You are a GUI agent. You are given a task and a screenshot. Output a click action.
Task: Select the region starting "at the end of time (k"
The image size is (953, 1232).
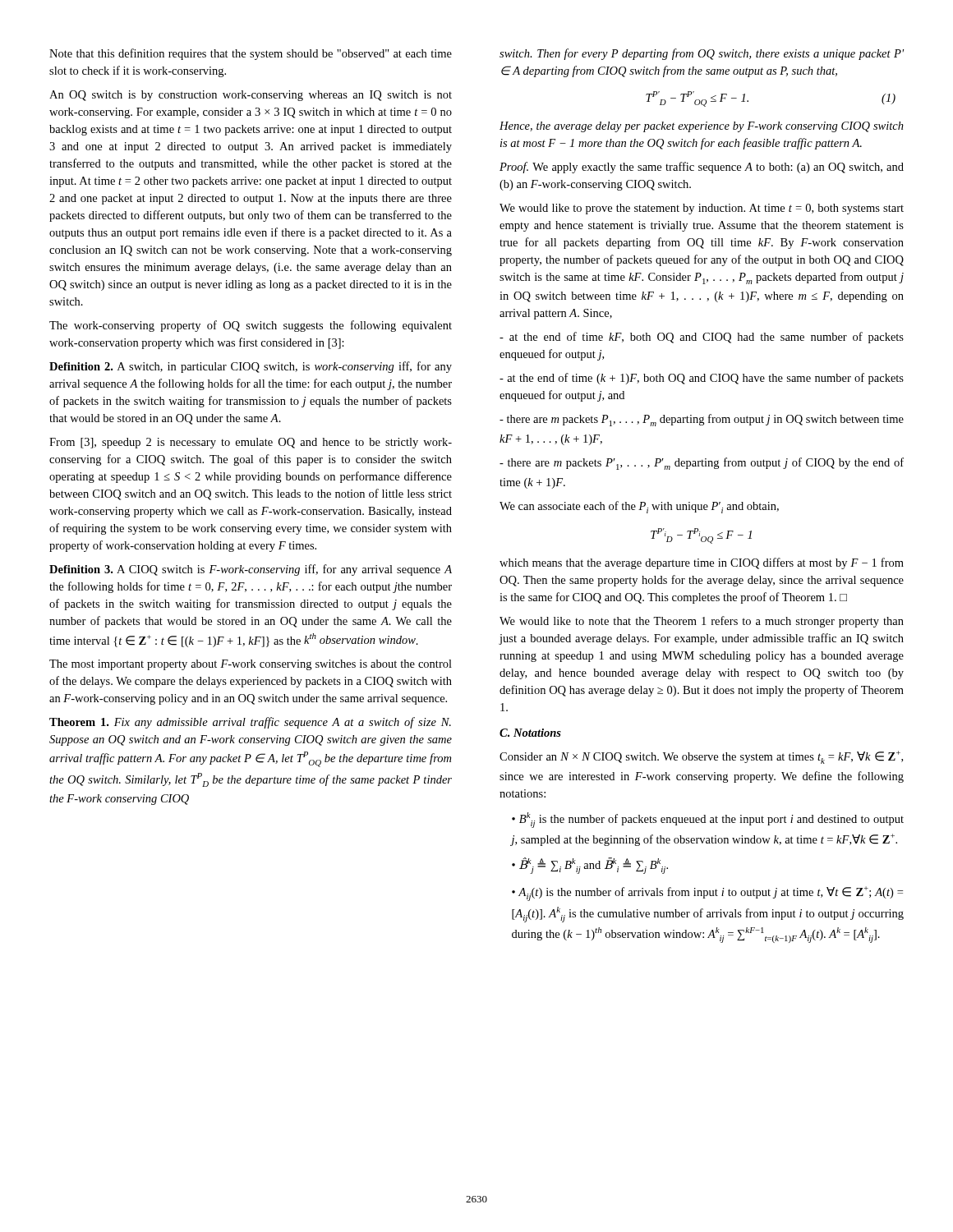pos(702,387)
